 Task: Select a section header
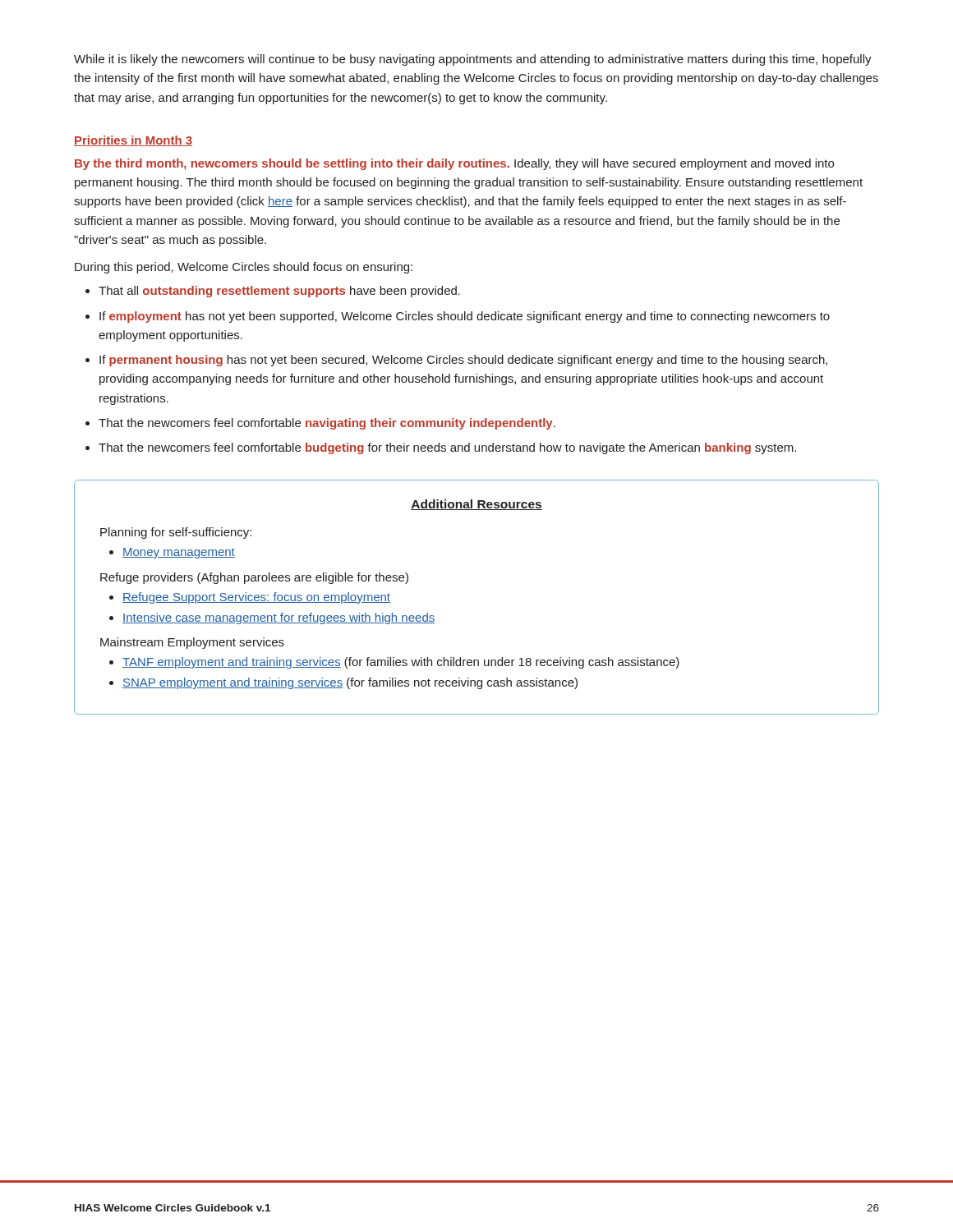pyautogui.click(x=133, y=140)
